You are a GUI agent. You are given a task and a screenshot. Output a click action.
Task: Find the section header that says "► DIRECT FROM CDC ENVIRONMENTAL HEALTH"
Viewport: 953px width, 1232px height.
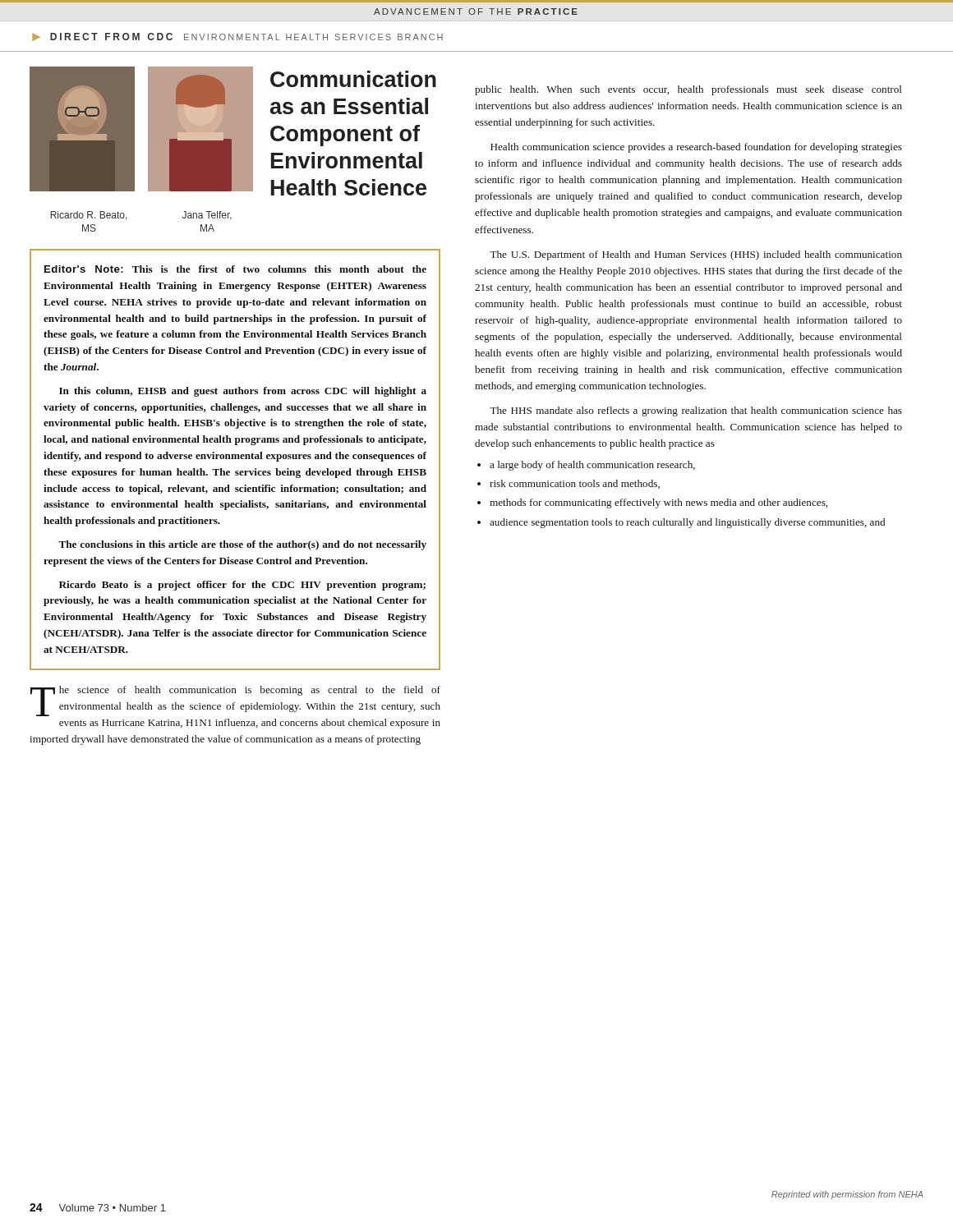(x=237, y=37)
